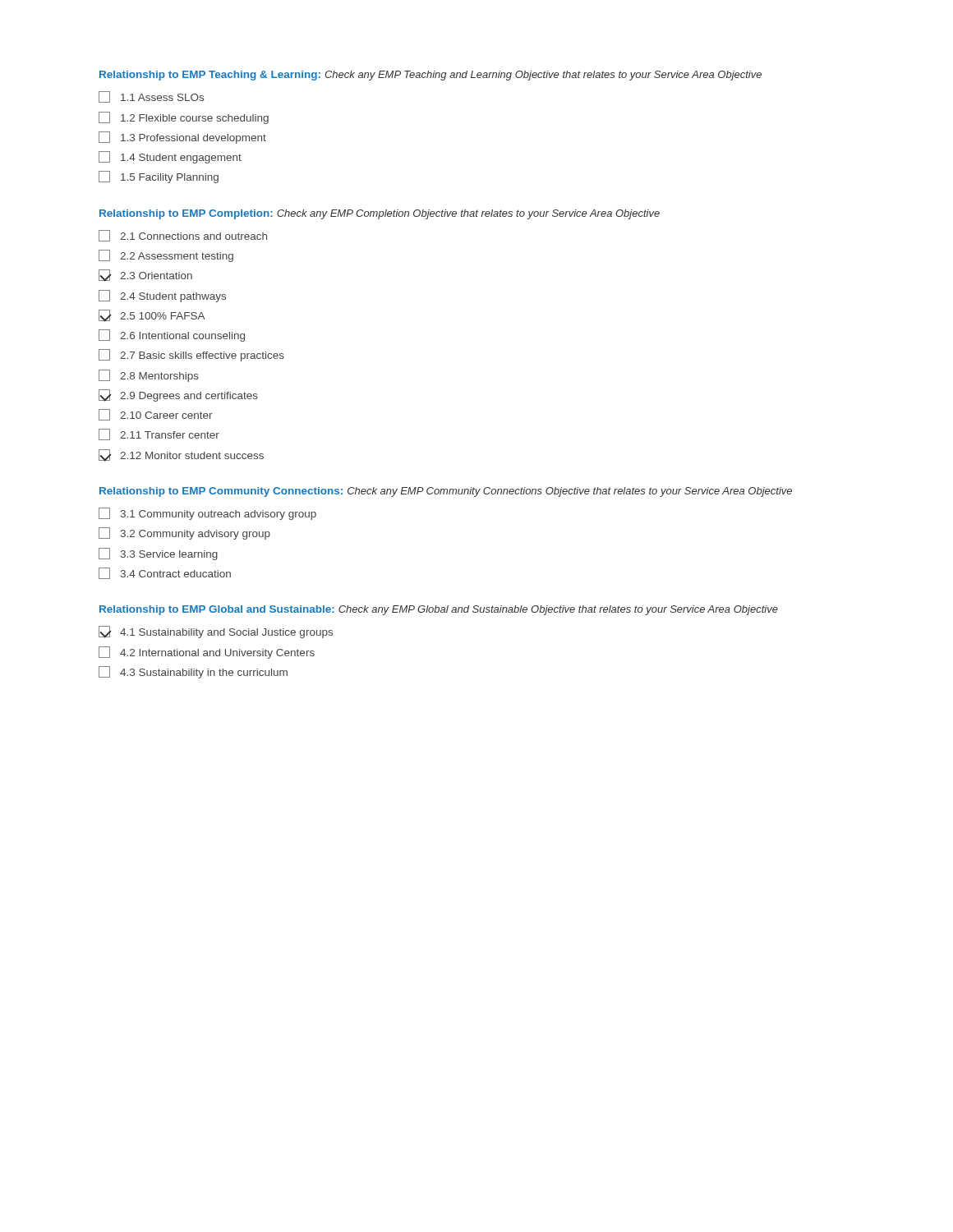
Task: Locate the text "3 Professional development"
Action: (x=182, y=138)
